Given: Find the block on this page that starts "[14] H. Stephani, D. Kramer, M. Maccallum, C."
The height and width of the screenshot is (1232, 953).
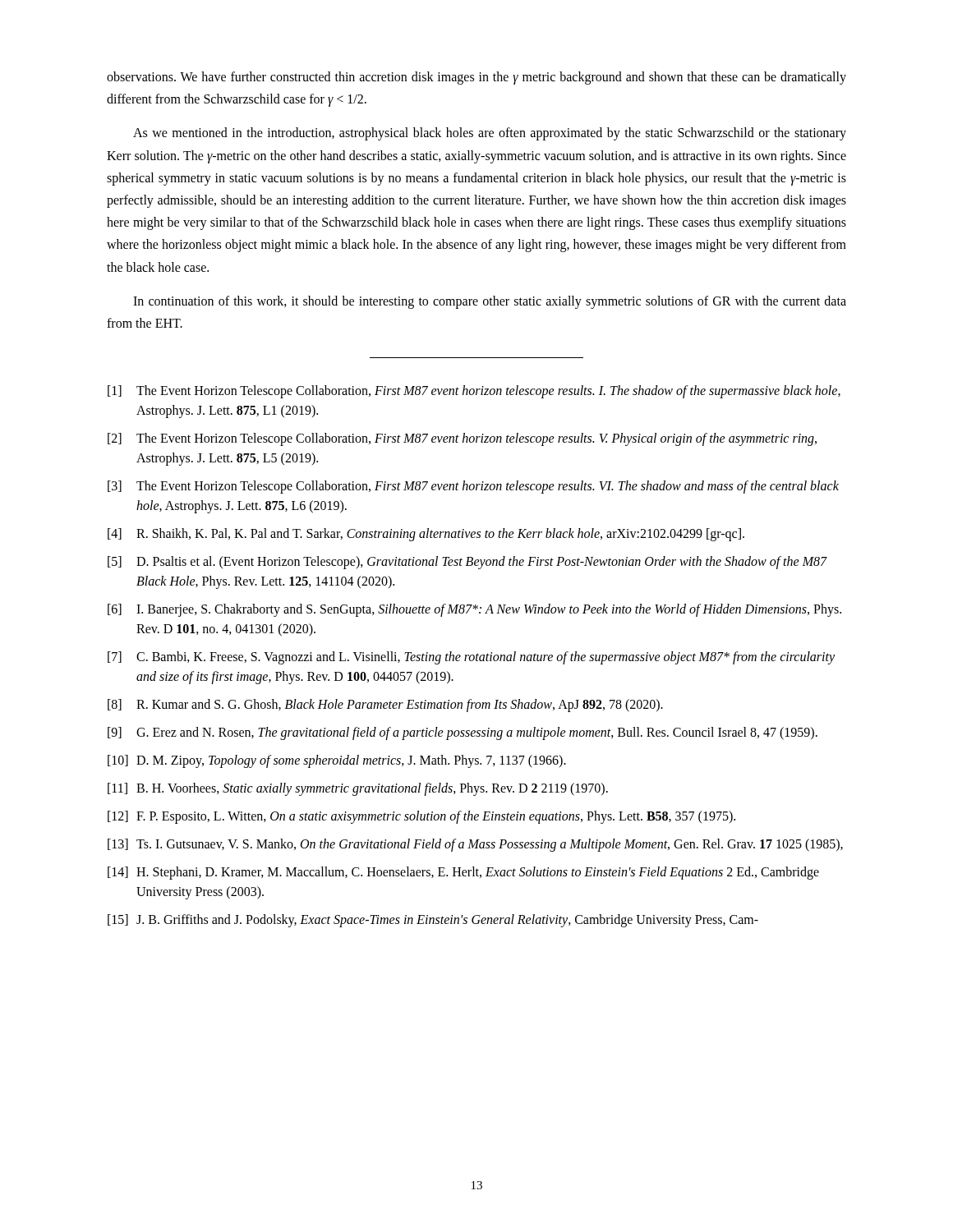Looking at the screenshot, I should click(x=476, y=882).
